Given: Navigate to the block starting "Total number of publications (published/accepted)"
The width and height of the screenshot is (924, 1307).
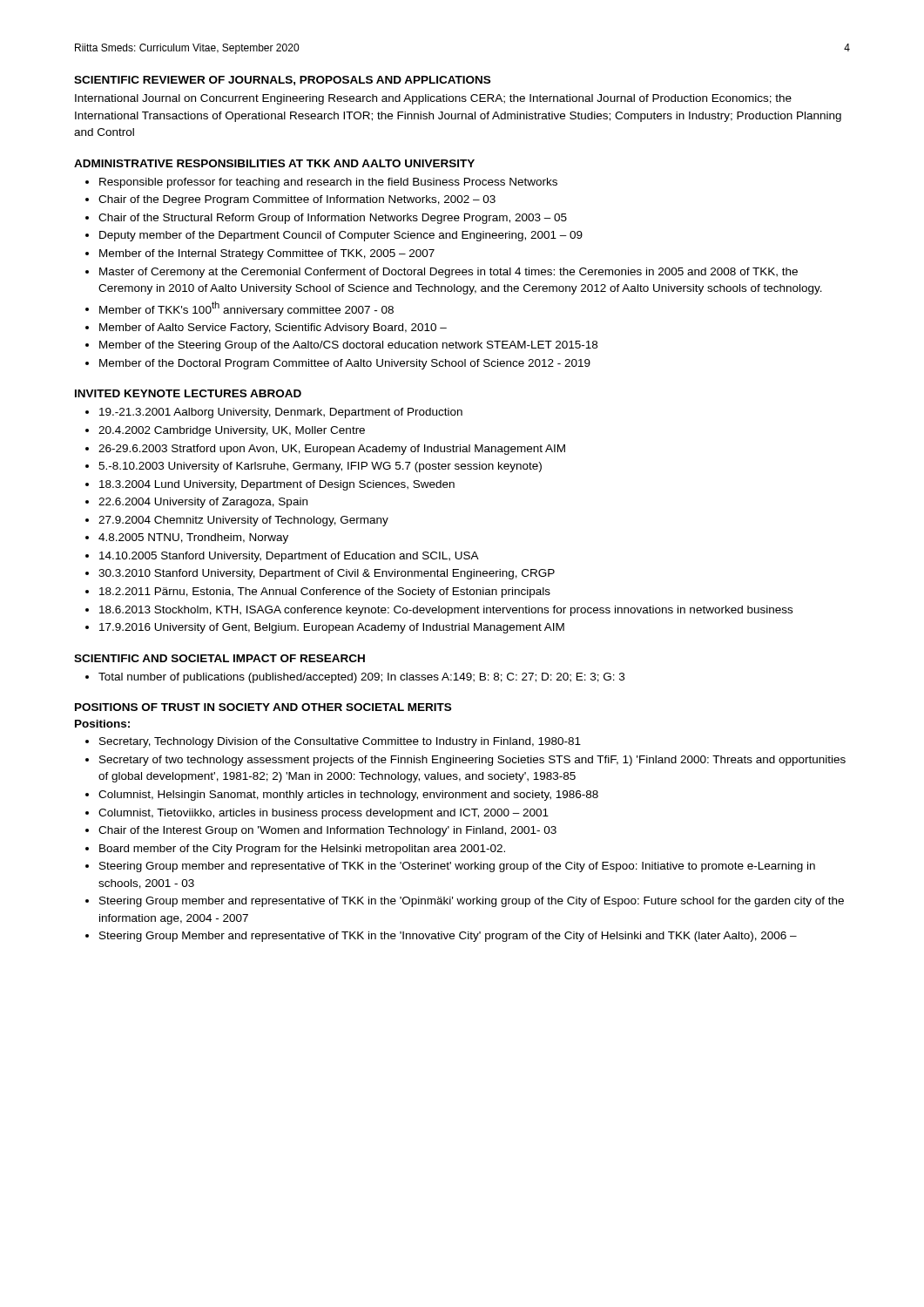Looking at the screenshot, I should click(362, 676).
